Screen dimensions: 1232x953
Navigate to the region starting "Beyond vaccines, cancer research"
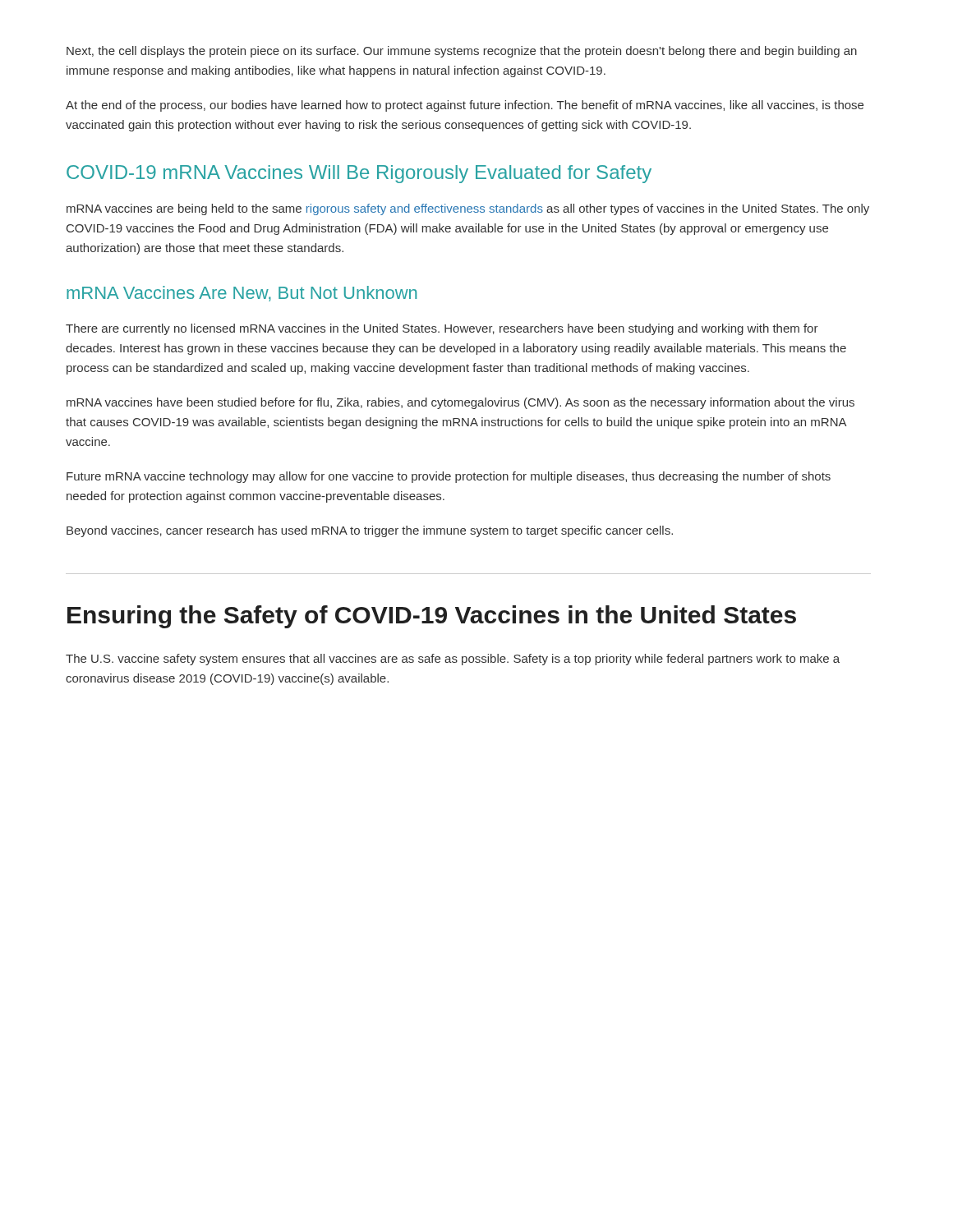pos(370,530)
